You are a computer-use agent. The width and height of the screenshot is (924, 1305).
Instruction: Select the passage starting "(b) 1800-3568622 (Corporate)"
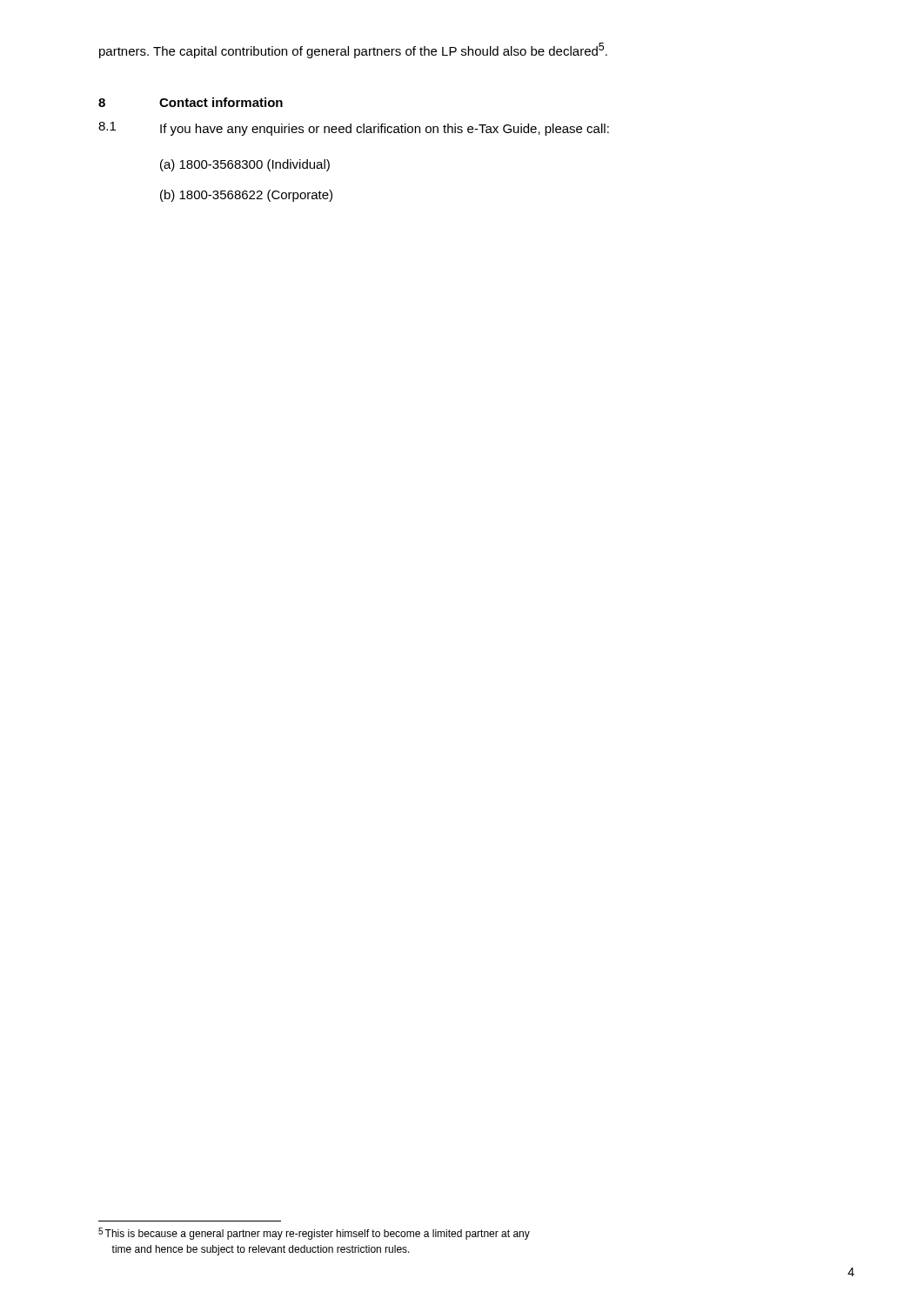tap(246, 194)
